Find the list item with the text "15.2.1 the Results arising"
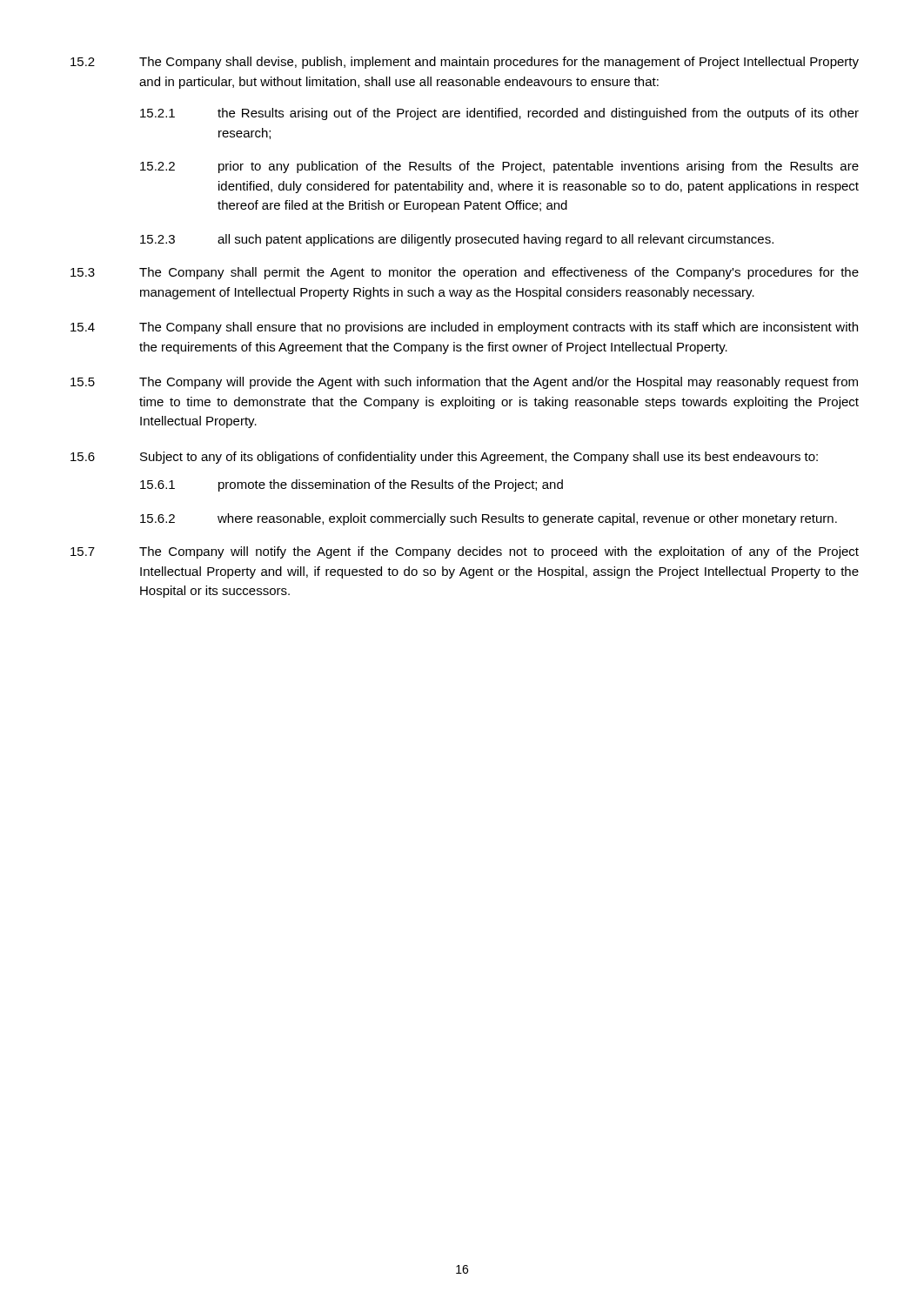 [499, 123]
